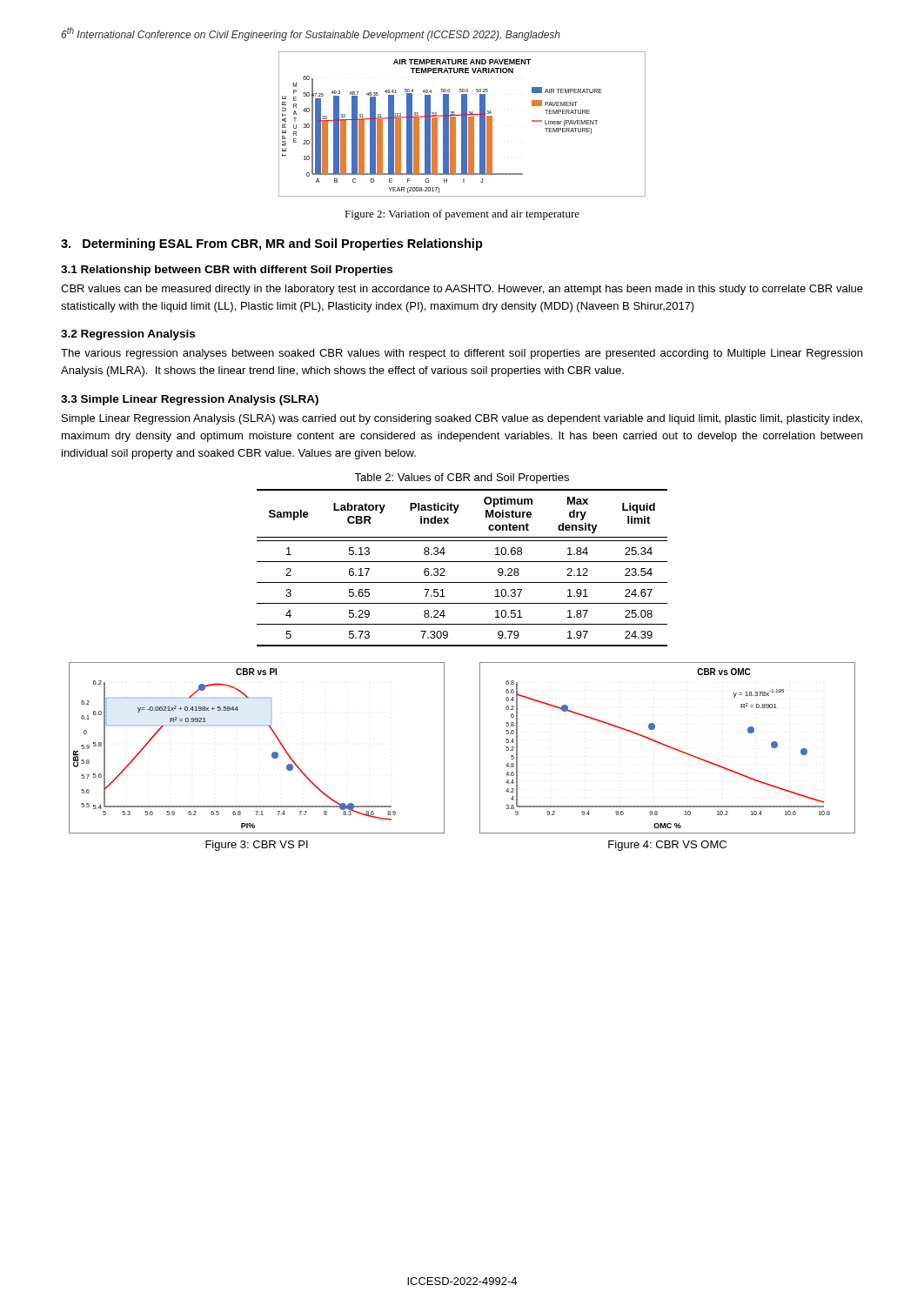The height and width of the screenshot is (1305, 924).
Task: Locate the section header with the text "3. Determining ESAL From CBR, MR and"
Action: click(272, 244)
